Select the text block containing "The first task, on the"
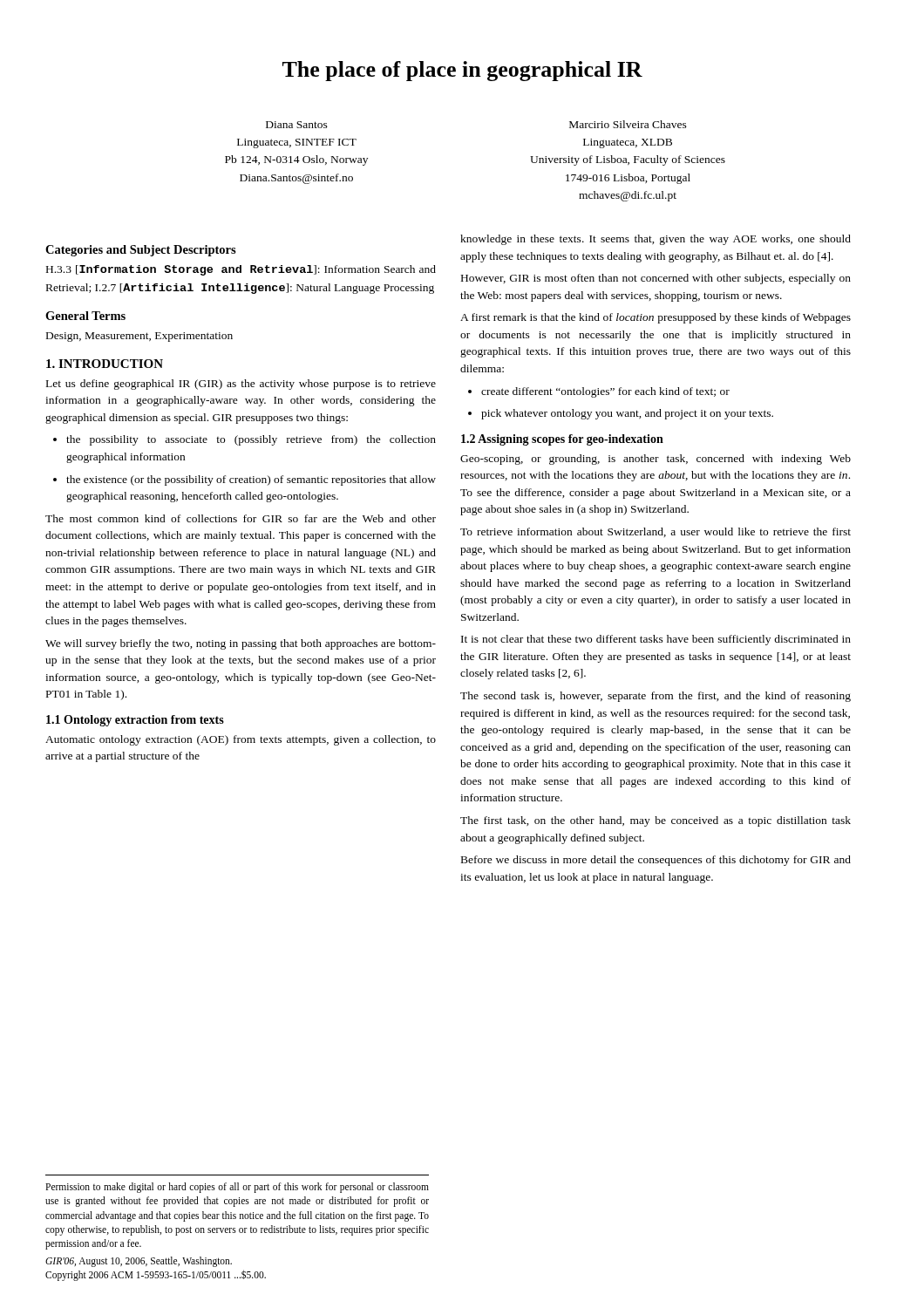The image size is (924, 1308). pyautogui.click(x=656, y=829)
